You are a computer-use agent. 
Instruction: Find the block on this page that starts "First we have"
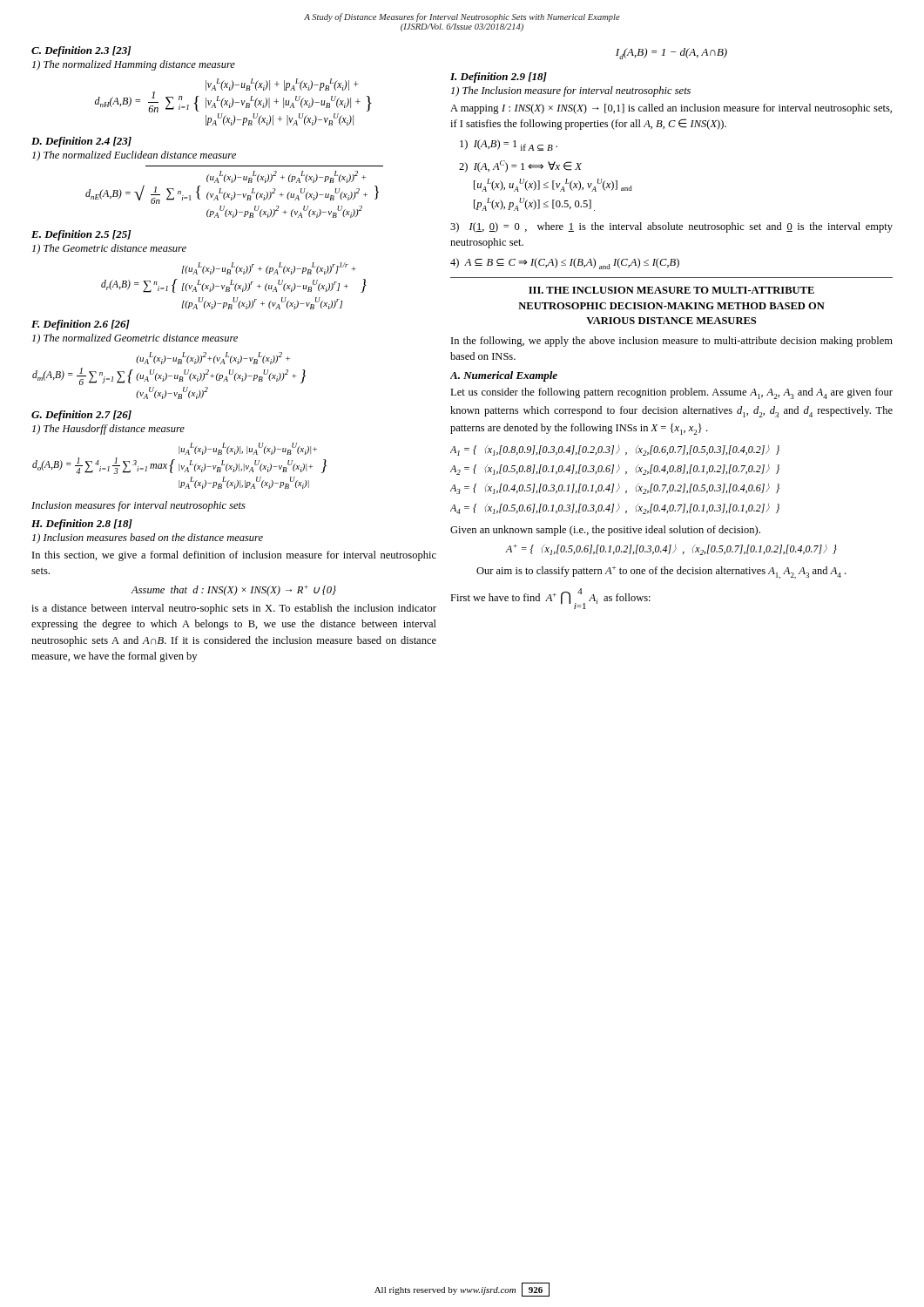(551, 599)
